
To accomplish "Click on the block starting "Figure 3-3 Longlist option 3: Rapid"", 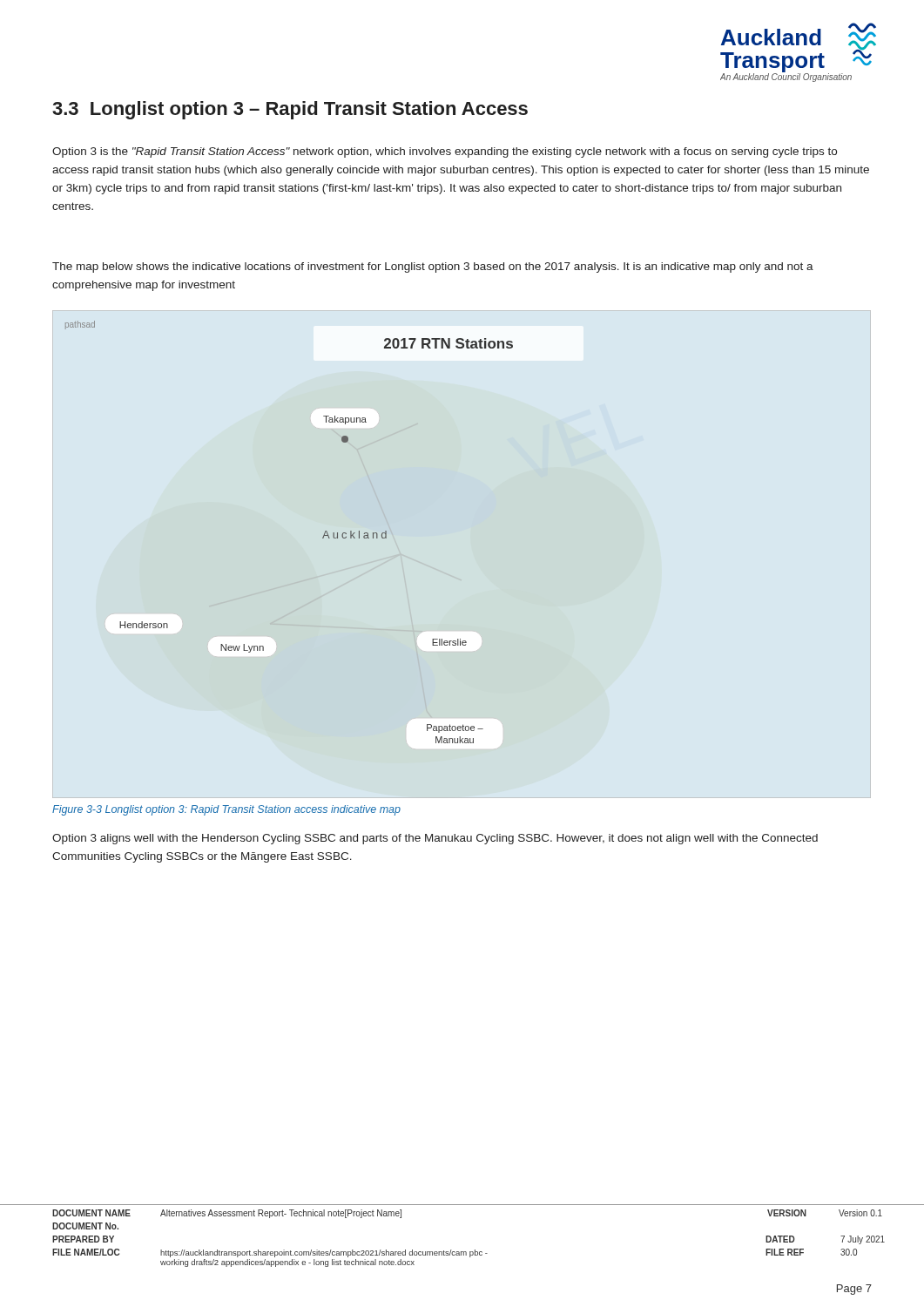I will tap(226, 809).
